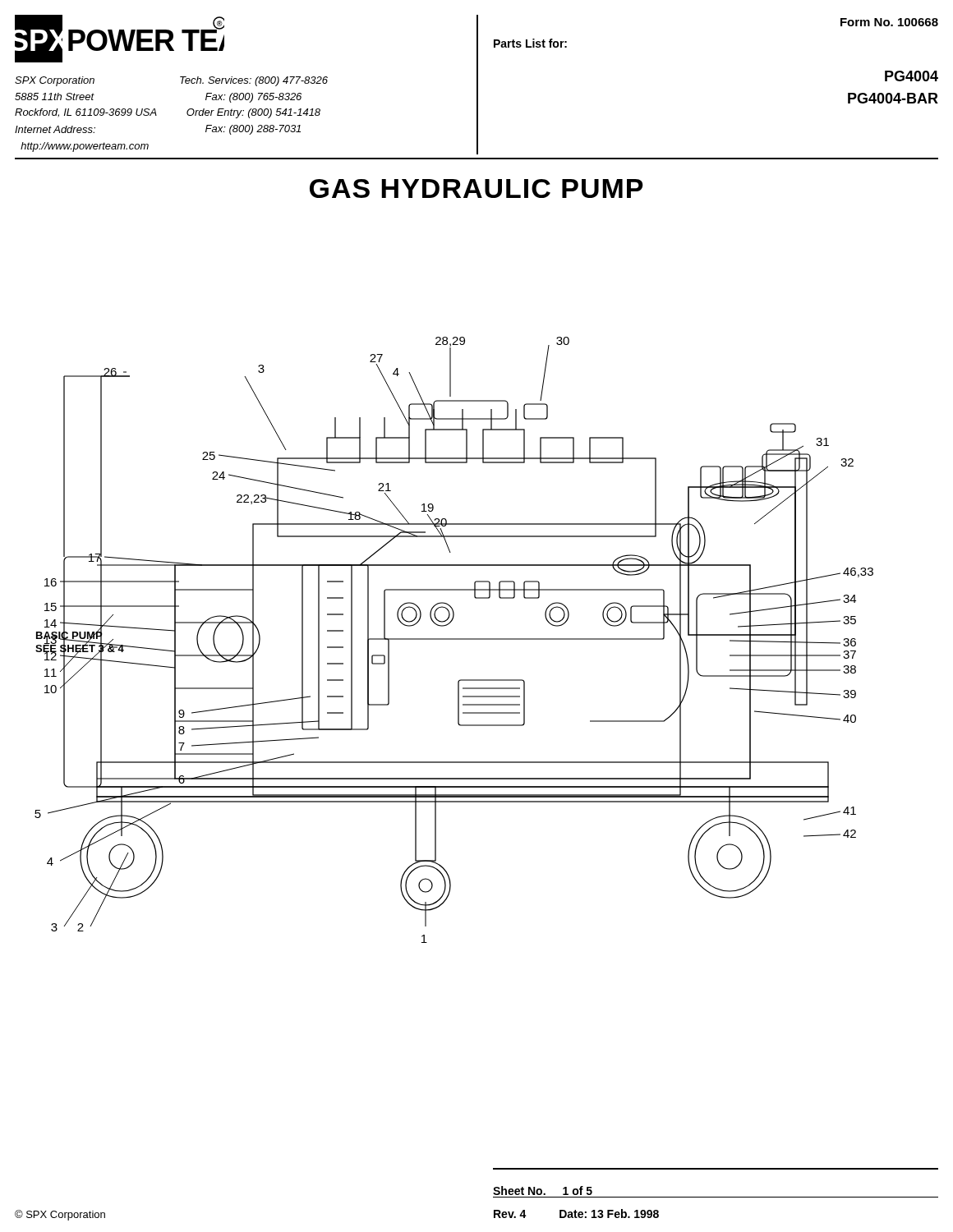This screenshot has height=1232, width=953.
Task: Navigate to the block starting "SPX Corporation5885 11th StreetRockford, IL"
Action: [86, 96]
